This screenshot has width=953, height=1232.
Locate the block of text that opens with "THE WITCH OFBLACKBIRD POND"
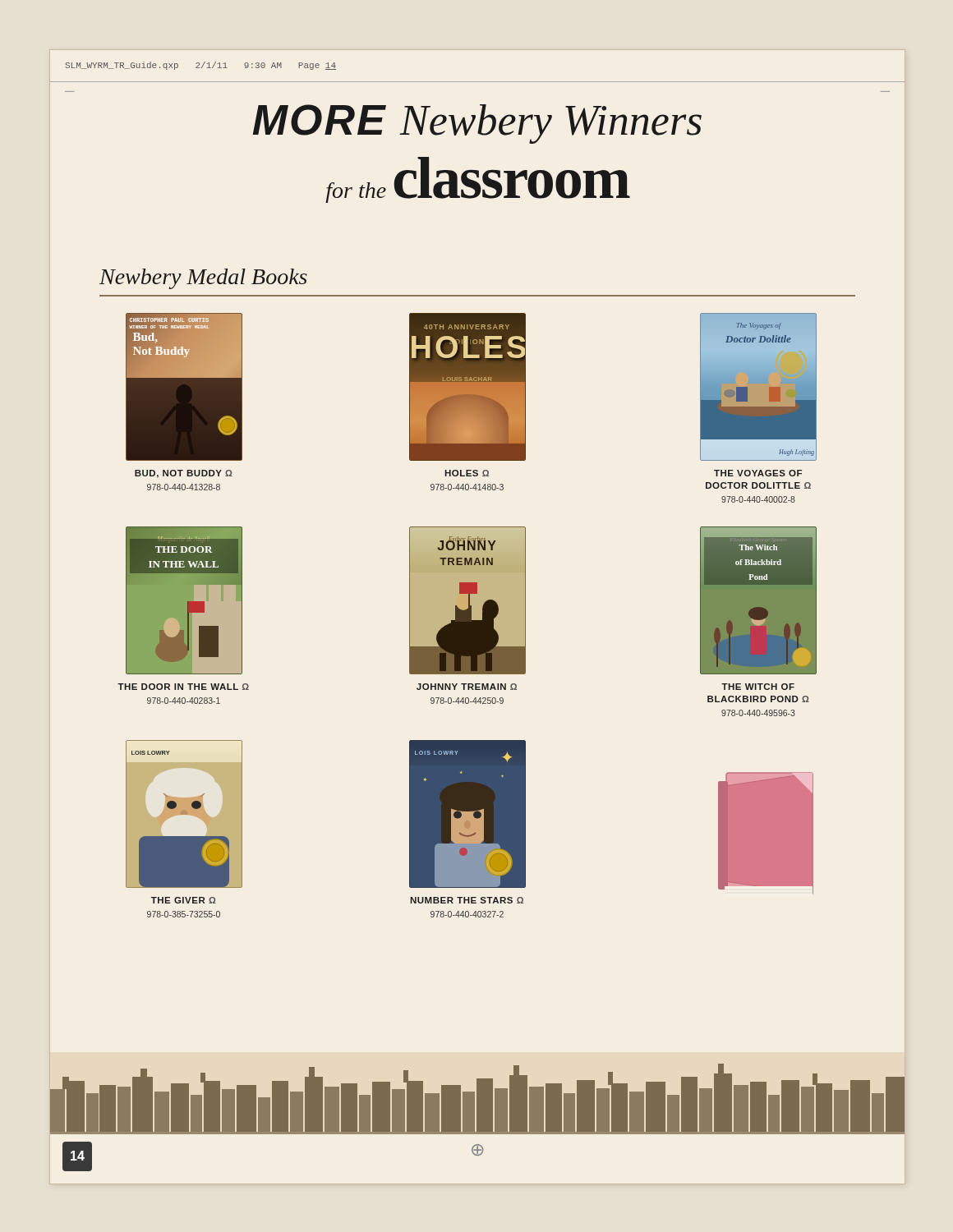[758, 699]
